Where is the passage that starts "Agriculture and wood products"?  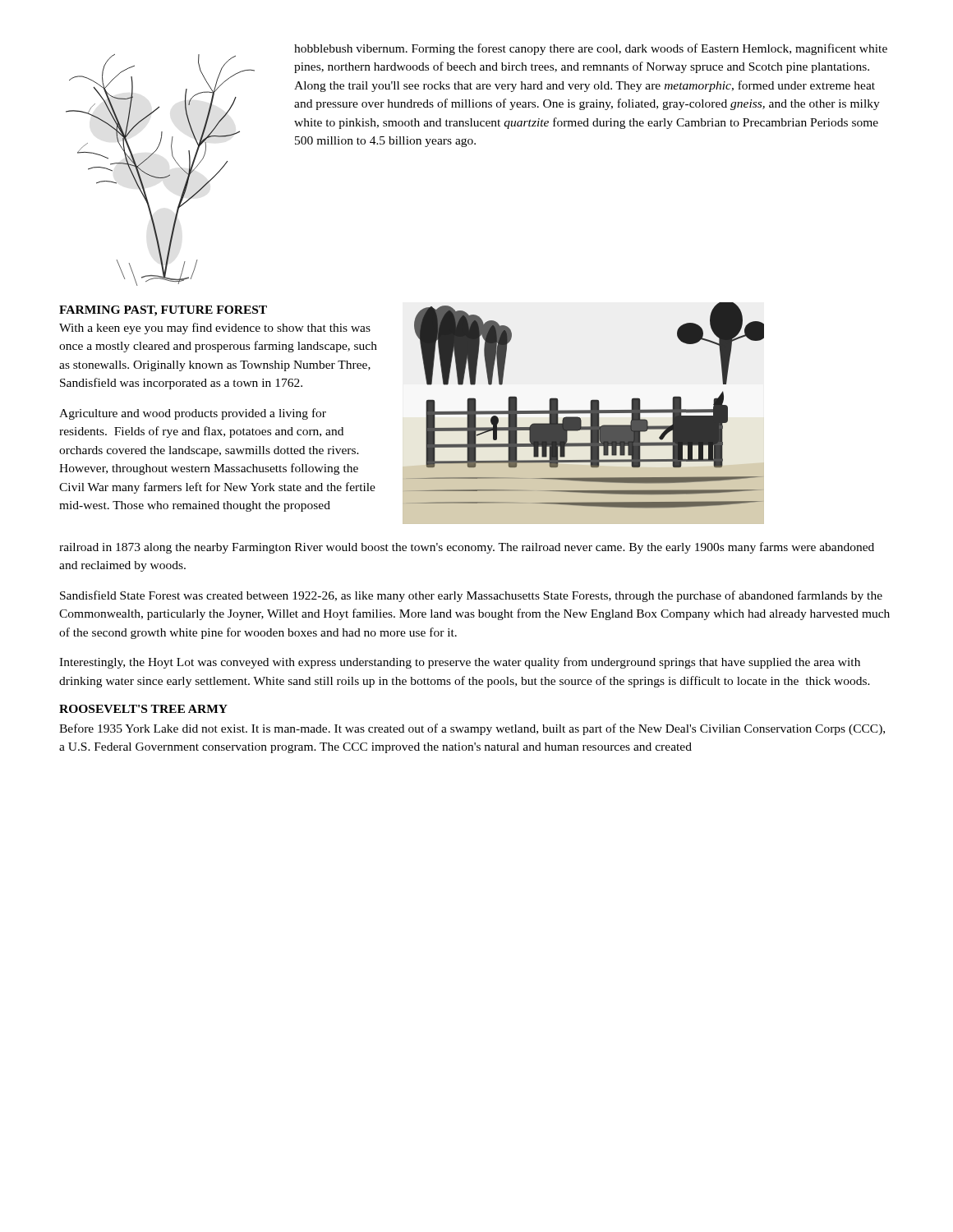tap(217, 459)
